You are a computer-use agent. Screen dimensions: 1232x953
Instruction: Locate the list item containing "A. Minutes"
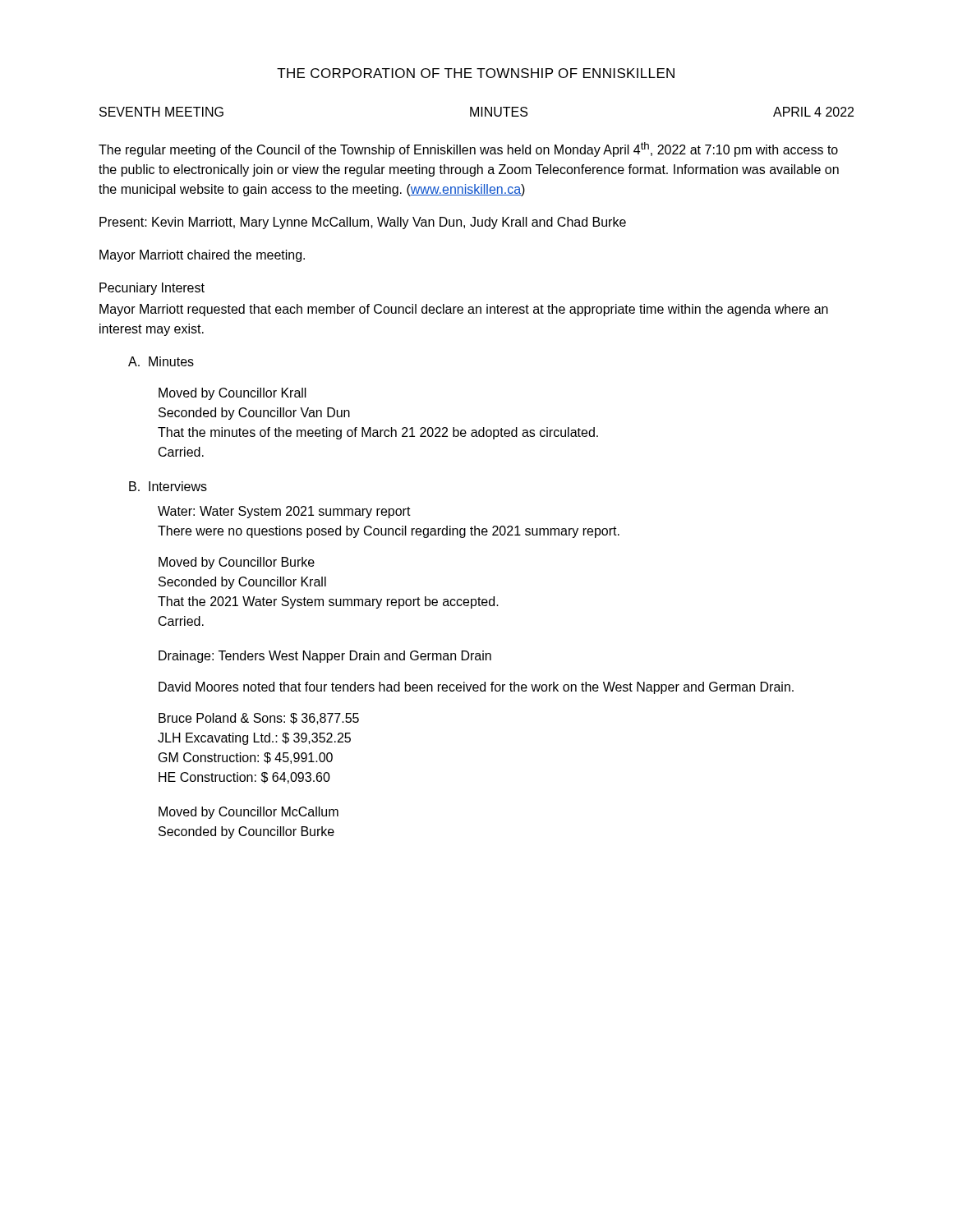161,362
